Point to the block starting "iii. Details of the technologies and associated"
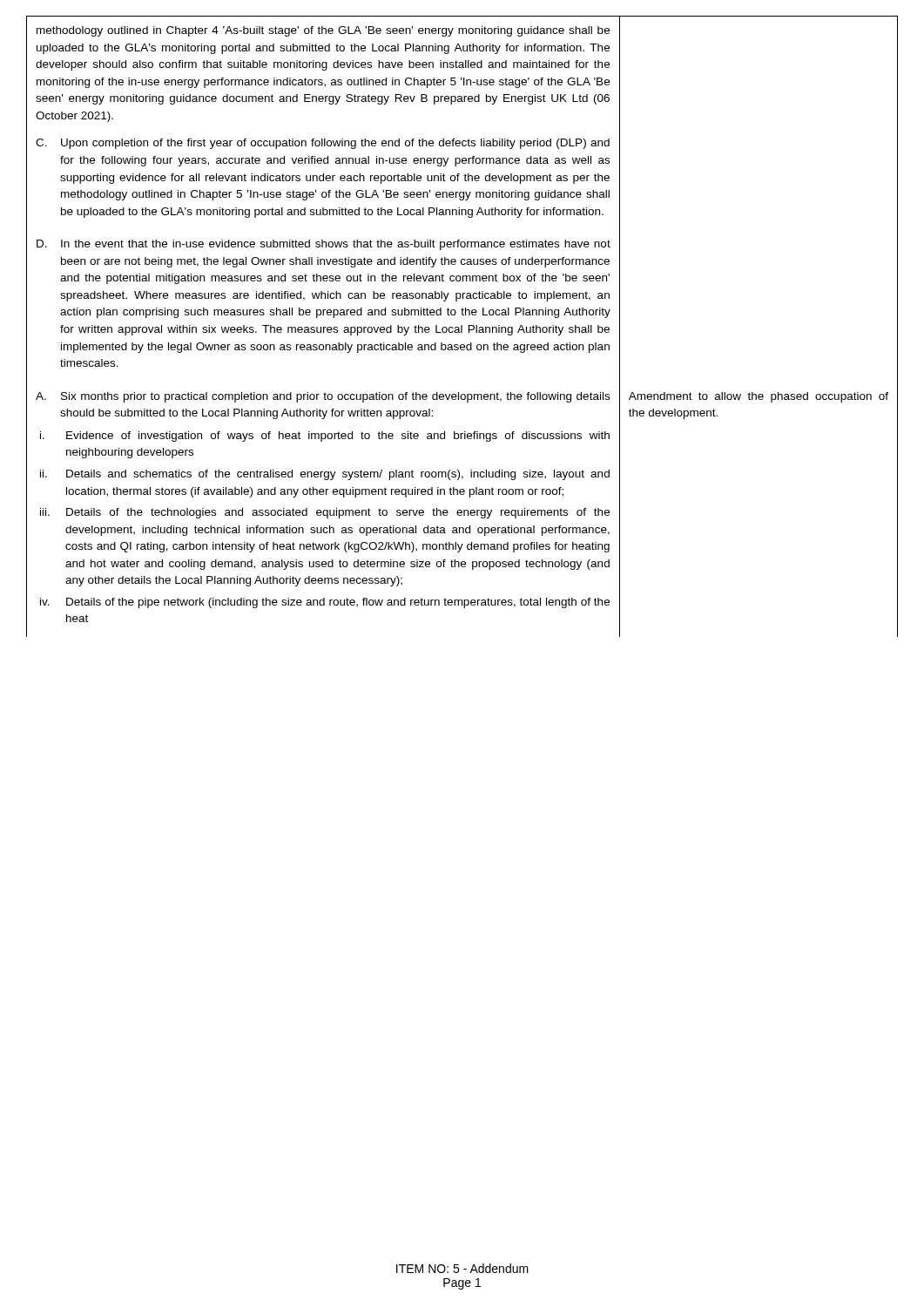The width and height of the screenshot is (924, 1307). (x=325, y=546)
